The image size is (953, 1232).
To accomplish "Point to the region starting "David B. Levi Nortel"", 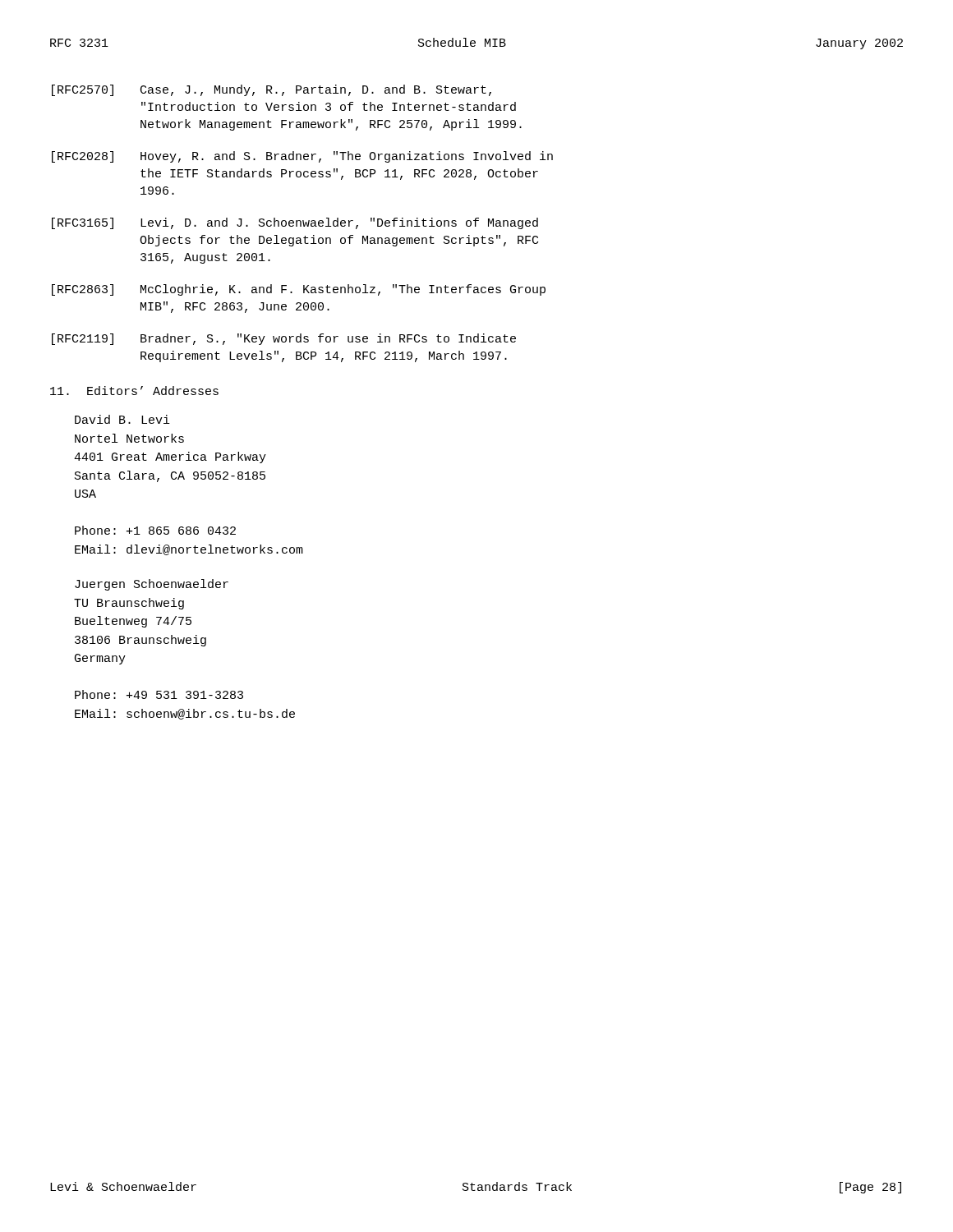I will [189, 486].
